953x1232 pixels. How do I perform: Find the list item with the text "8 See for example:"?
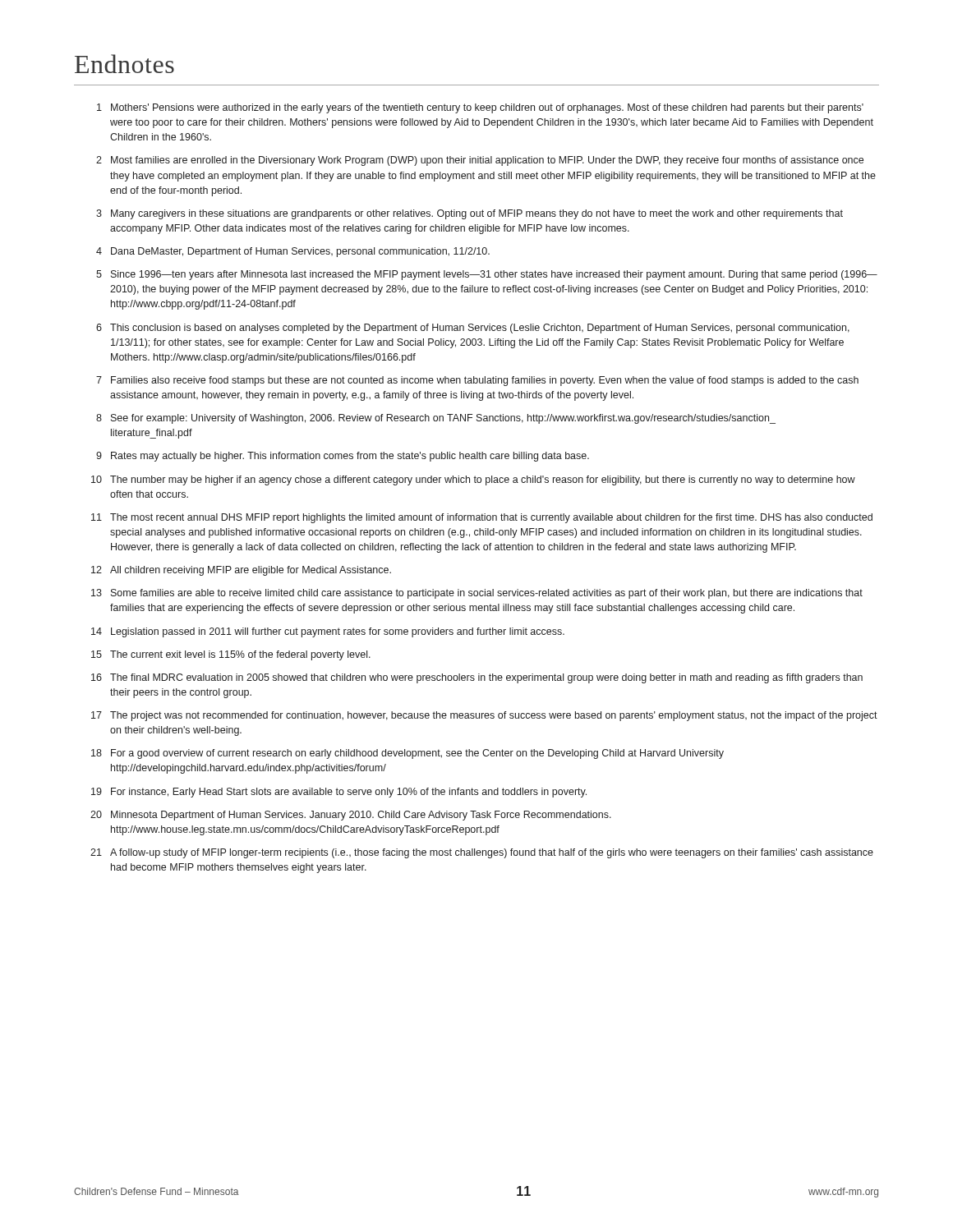click(x=476, y=426)
